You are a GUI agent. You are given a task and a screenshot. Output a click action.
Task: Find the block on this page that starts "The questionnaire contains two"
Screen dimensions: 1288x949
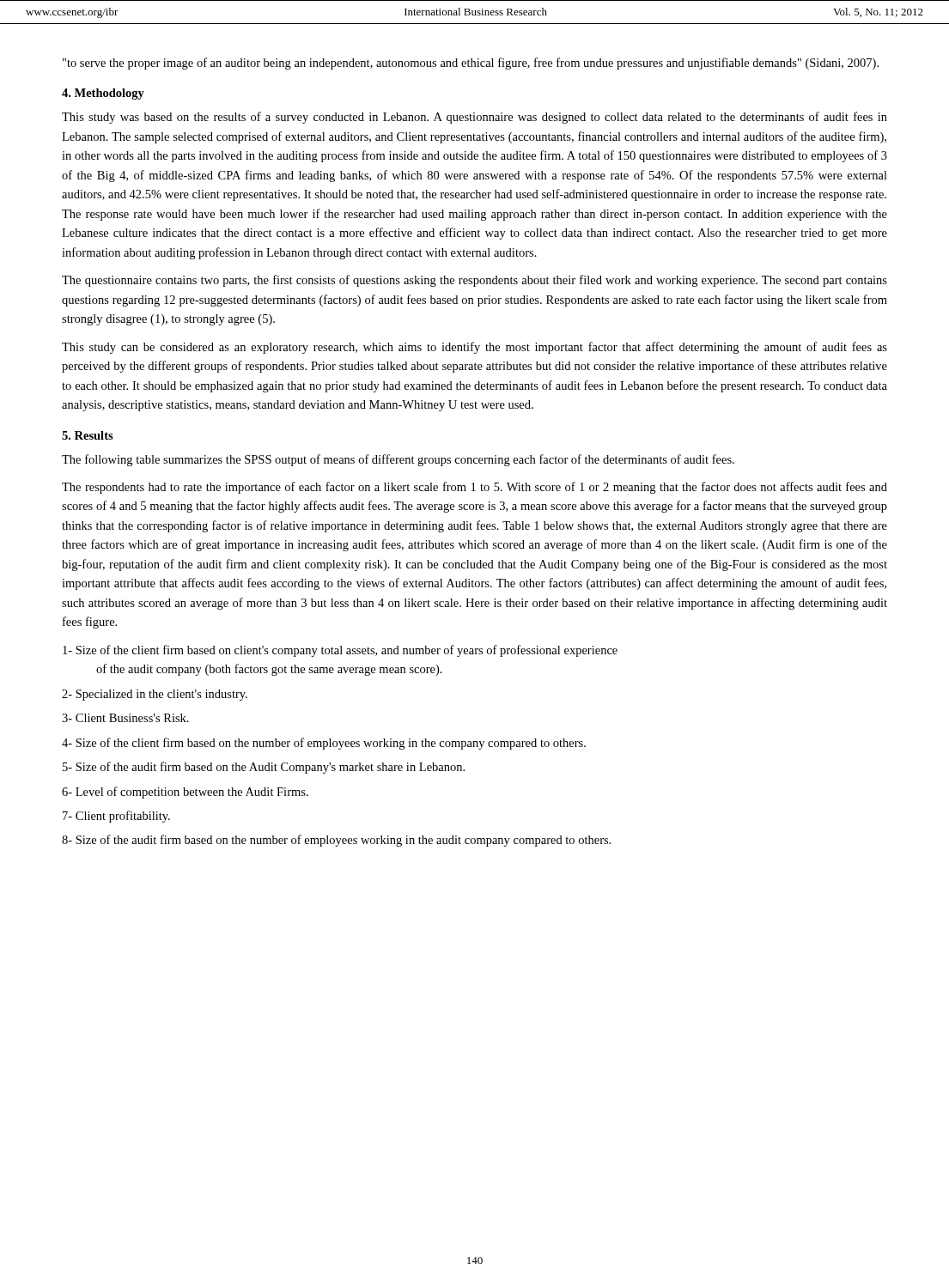point(474,299)
